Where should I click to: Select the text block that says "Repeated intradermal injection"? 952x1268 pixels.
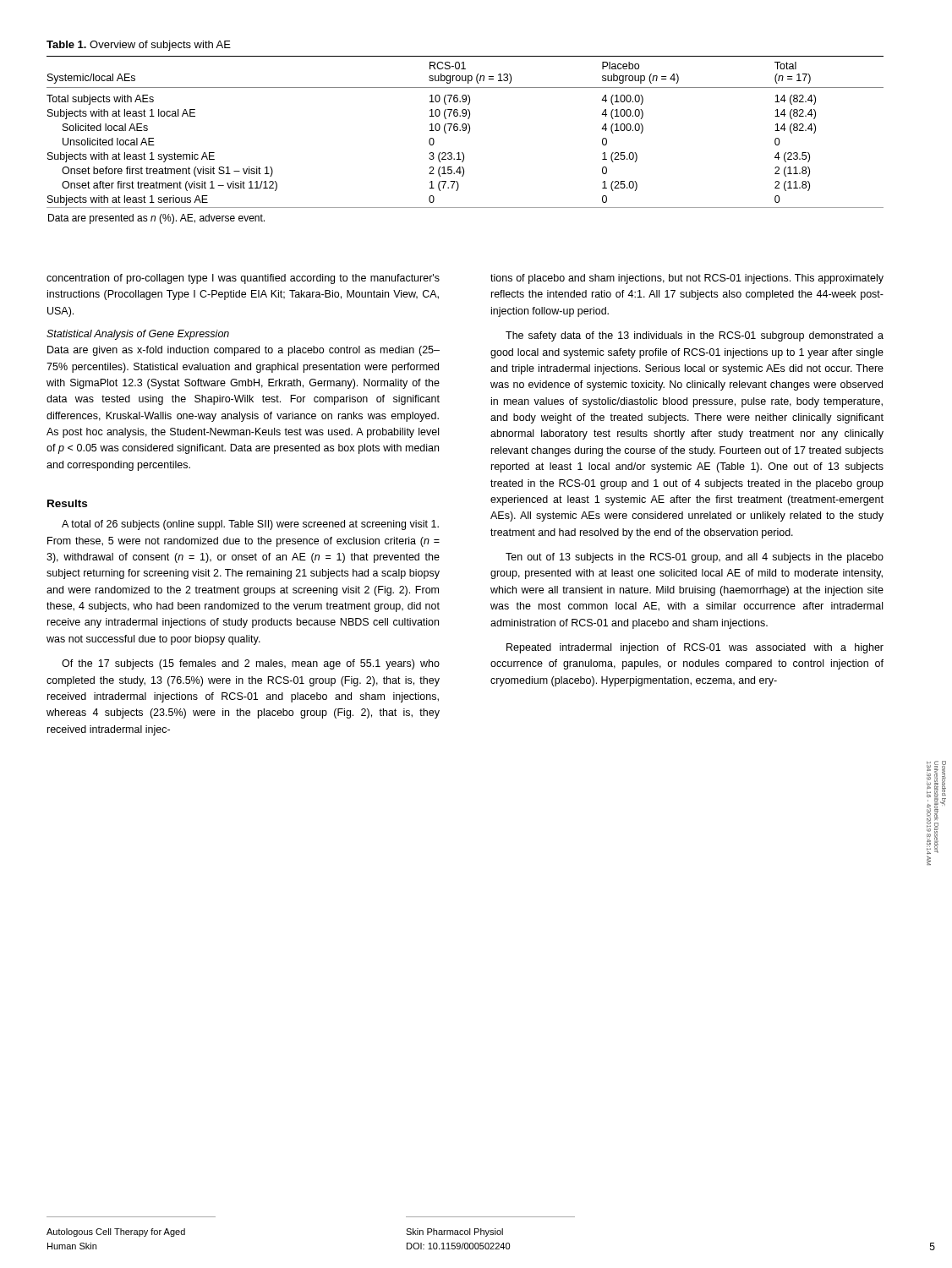pyautogui.click(x=687, y=664)
